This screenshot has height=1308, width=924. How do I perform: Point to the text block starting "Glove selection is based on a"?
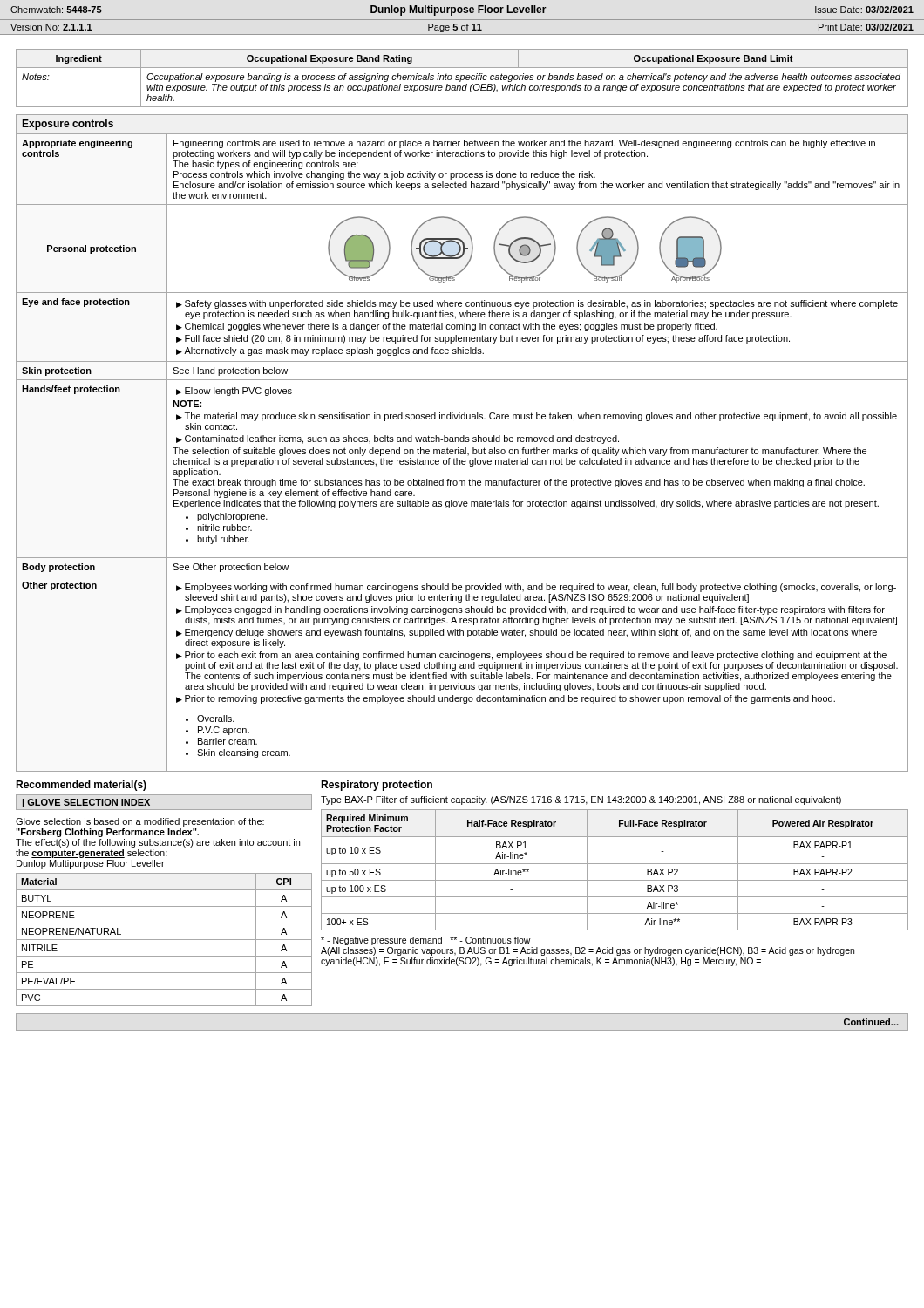click(158, 842)
